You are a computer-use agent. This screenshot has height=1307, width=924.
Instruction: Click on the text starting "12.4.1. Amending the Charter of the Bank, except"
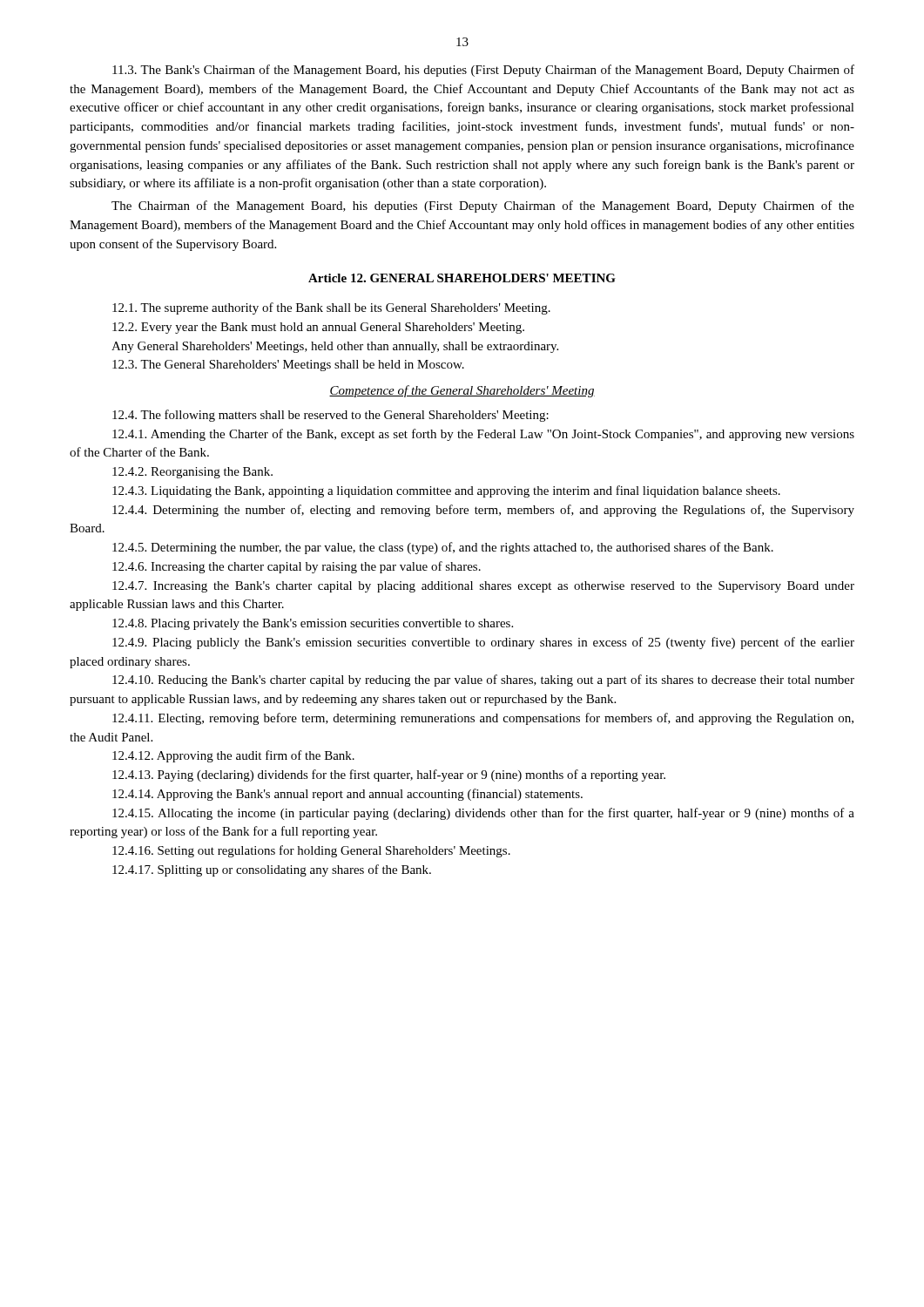point(462,444)
